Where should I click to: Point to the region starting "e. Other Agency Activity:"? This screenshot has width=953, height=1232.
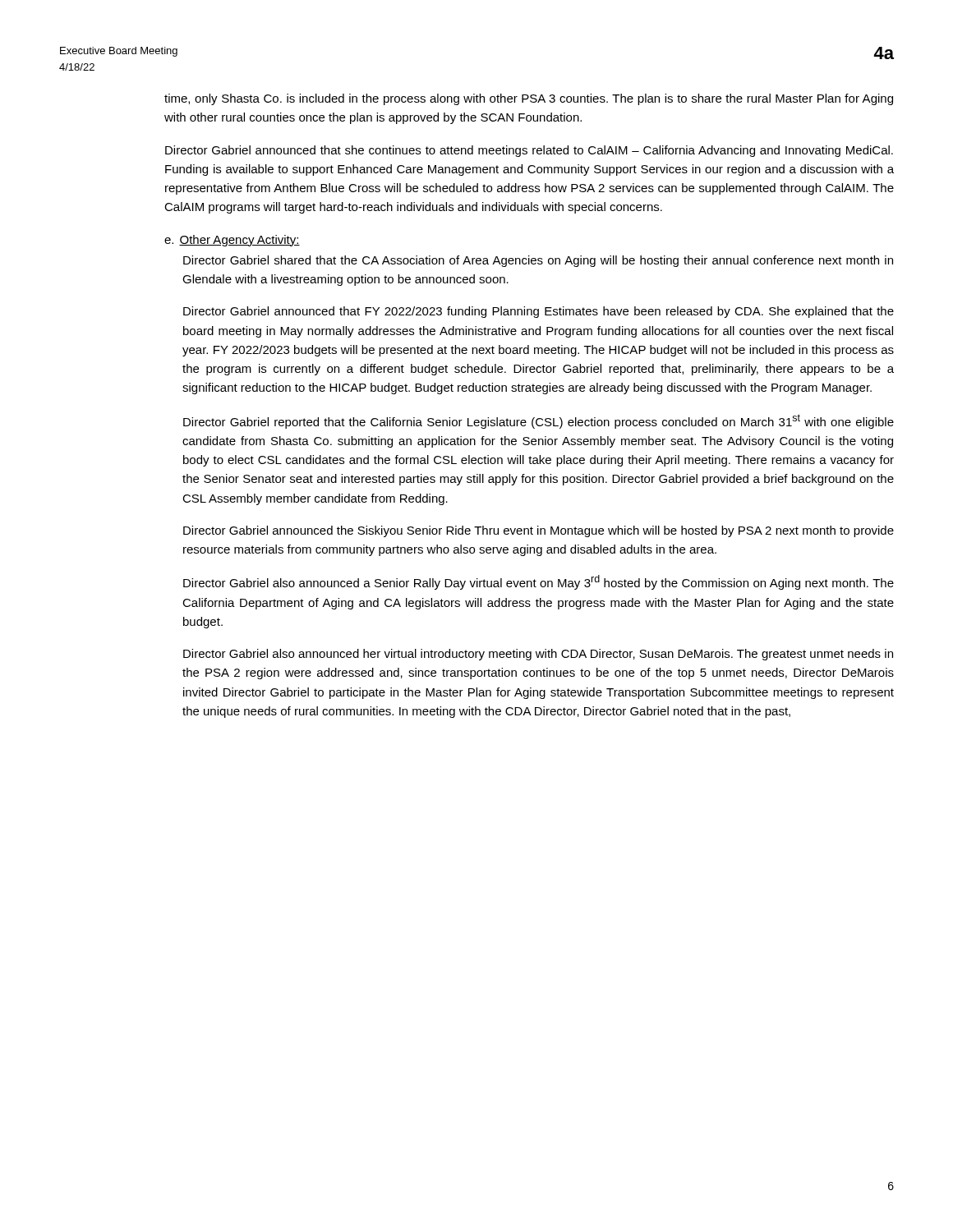coord(232,241)
